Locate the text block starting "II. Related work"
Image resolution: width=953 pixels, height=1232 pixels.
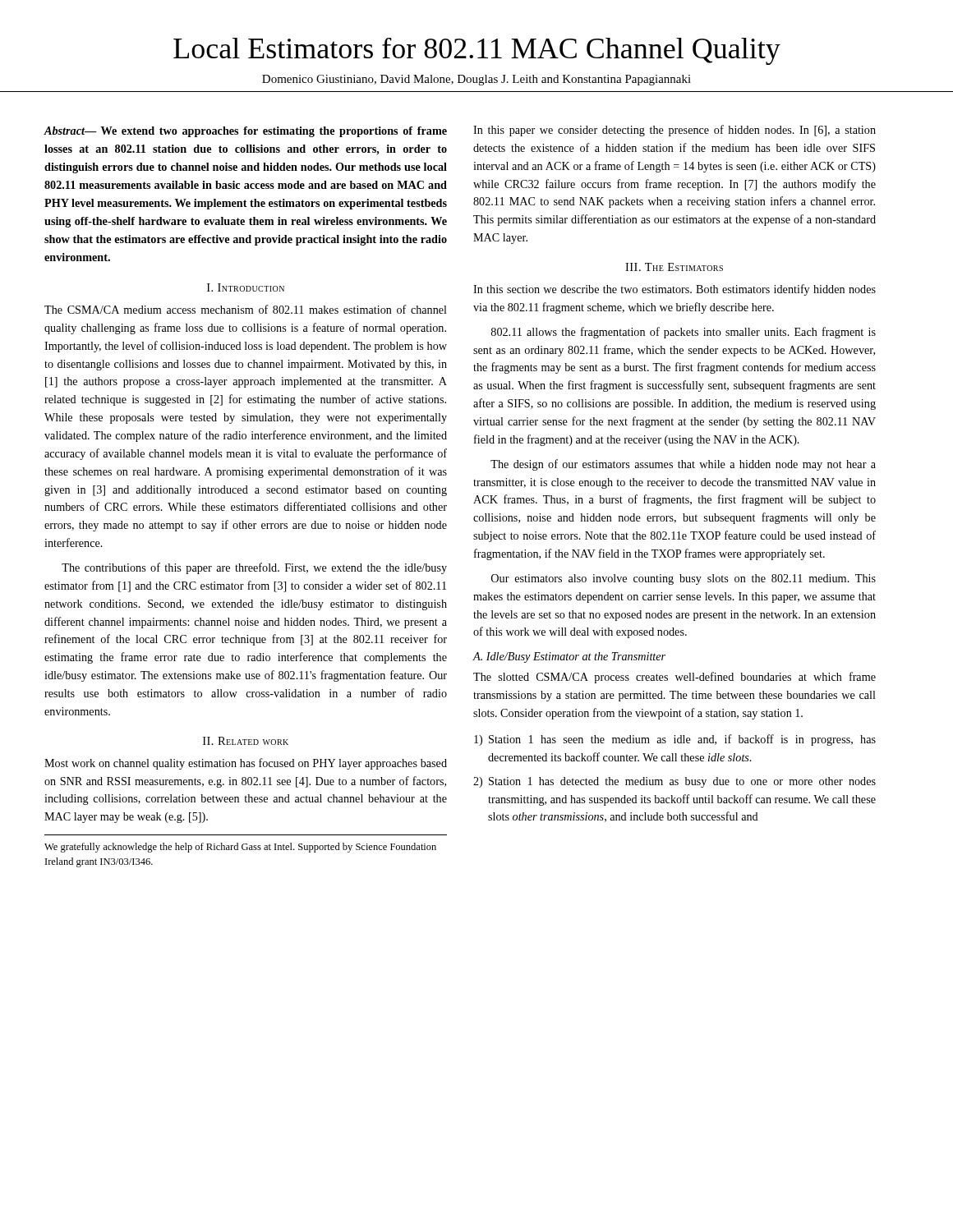click(x=246, y=741)
